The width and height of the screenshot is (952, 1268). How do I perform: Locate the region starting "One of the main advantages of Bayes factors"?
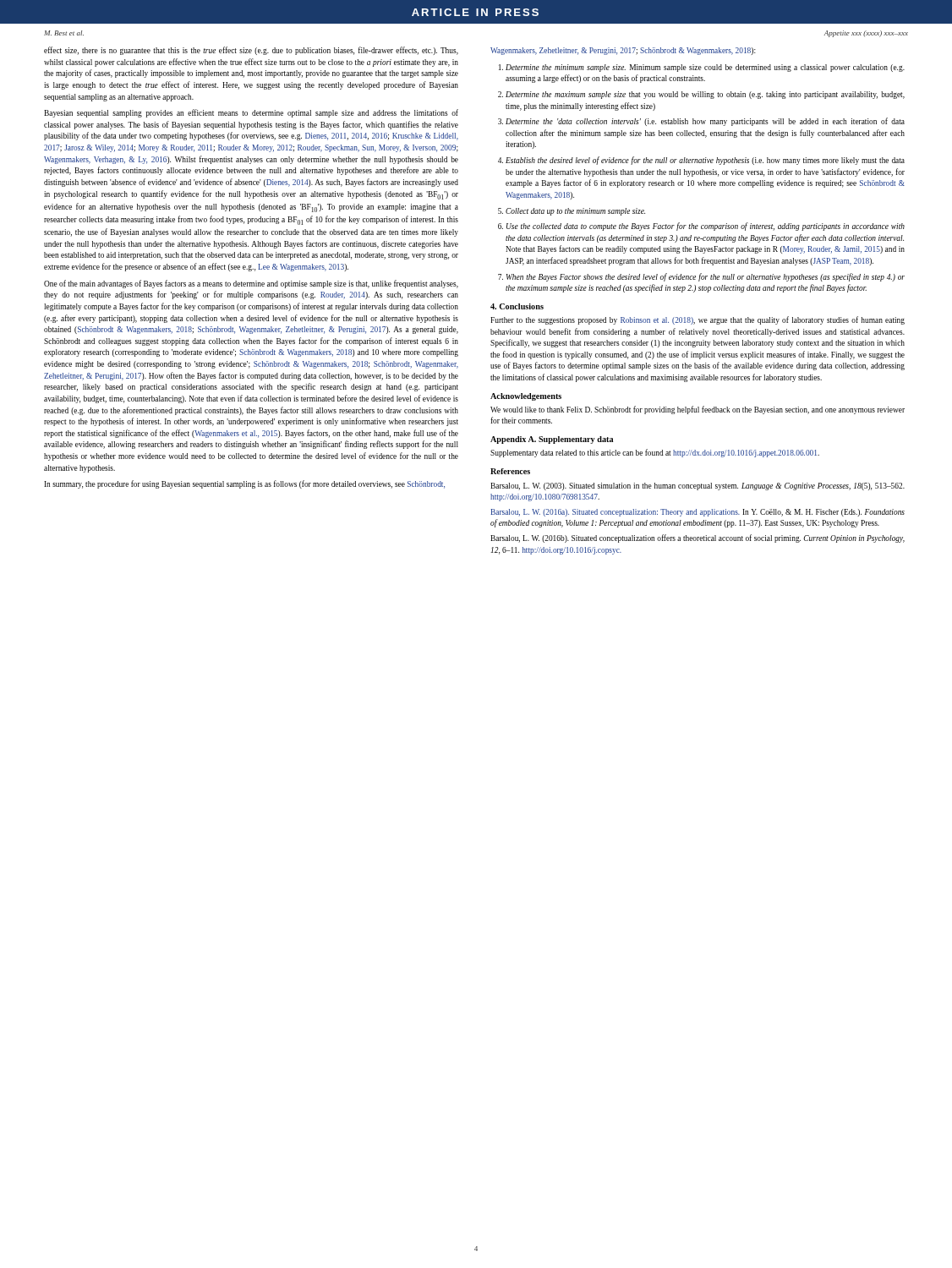251,377
